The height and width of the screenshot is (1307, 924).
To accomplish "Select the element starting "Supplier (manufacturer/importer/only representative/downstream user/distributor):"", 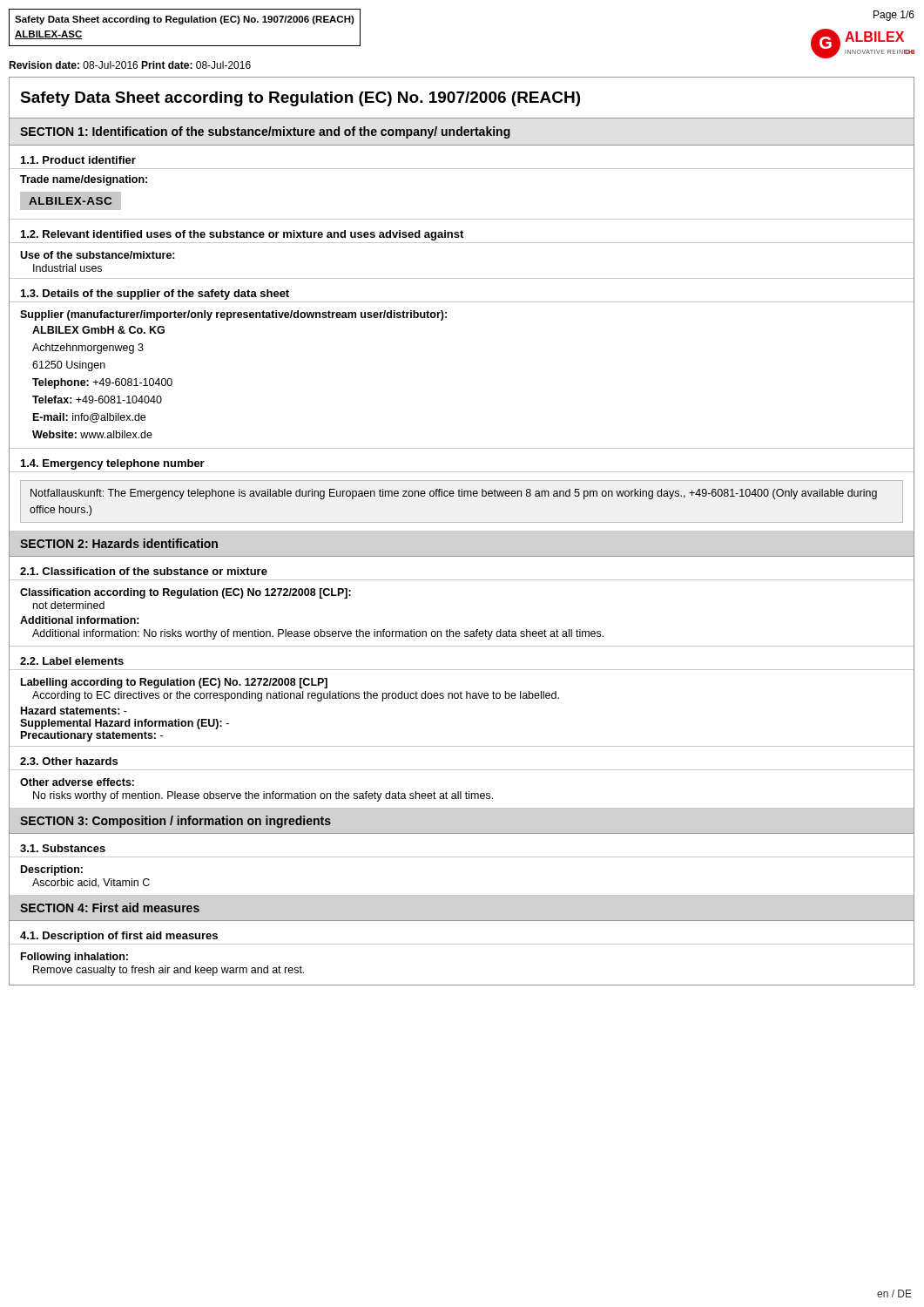I will pyautogui.click(x=233, y=315).
